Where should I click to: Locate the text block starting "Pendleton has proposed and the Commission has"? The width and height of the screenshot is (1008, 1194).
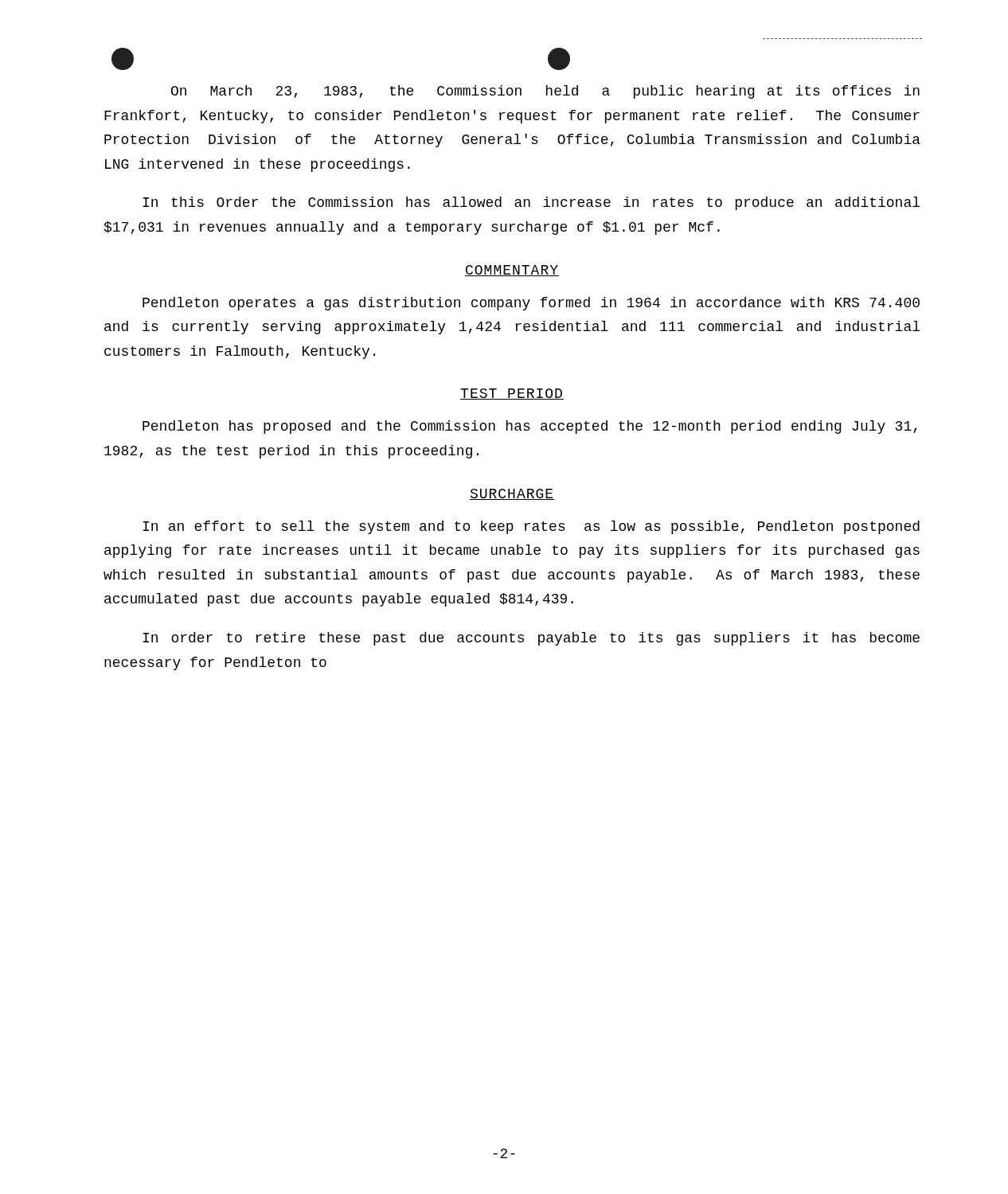coord(512,439)
